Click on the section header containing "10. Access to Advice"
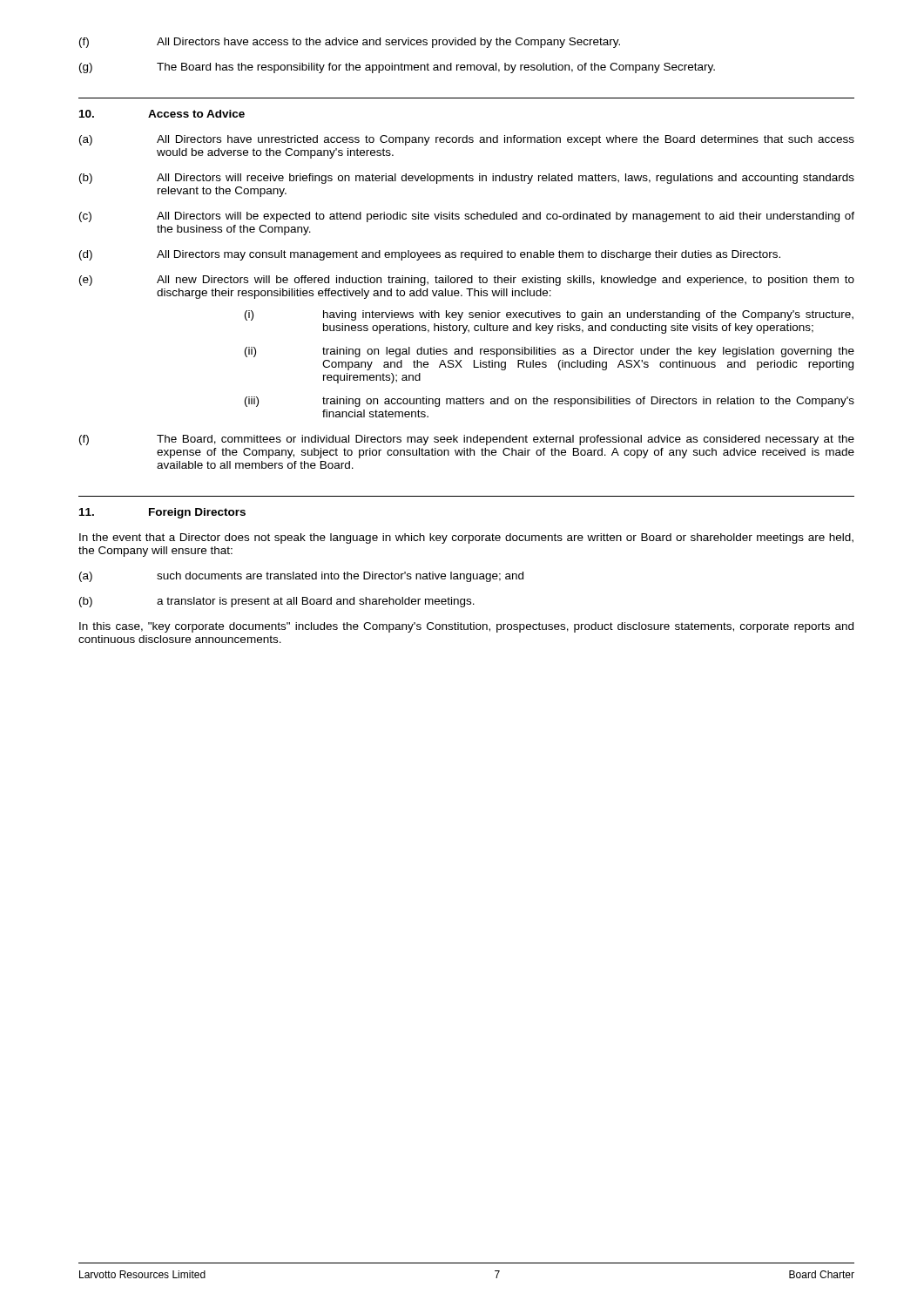Viewport: 924px width, 1307px height. [162, 114]
